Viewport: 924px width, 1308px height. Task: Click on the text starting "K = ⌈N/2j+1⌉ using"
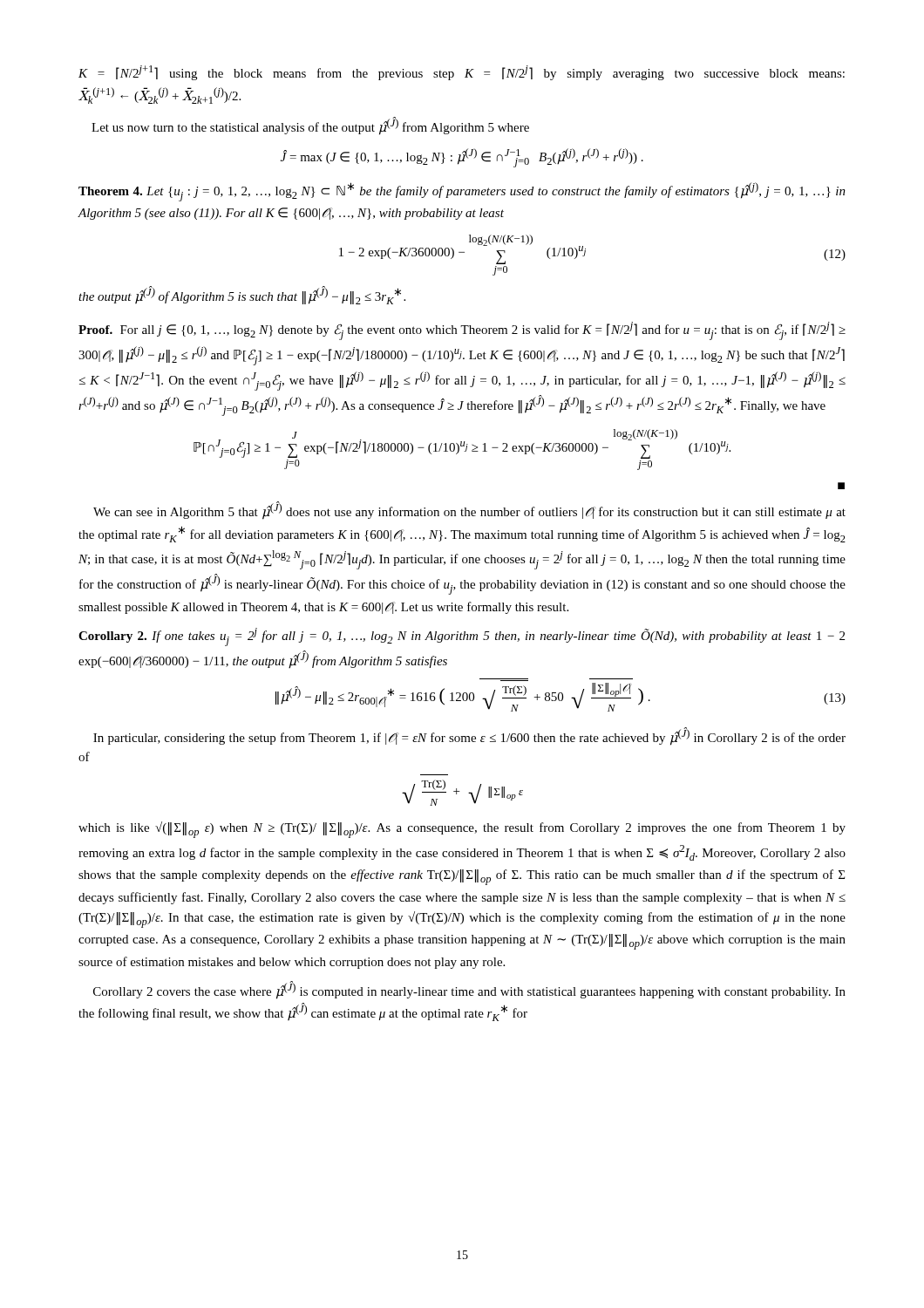[462, 84]
